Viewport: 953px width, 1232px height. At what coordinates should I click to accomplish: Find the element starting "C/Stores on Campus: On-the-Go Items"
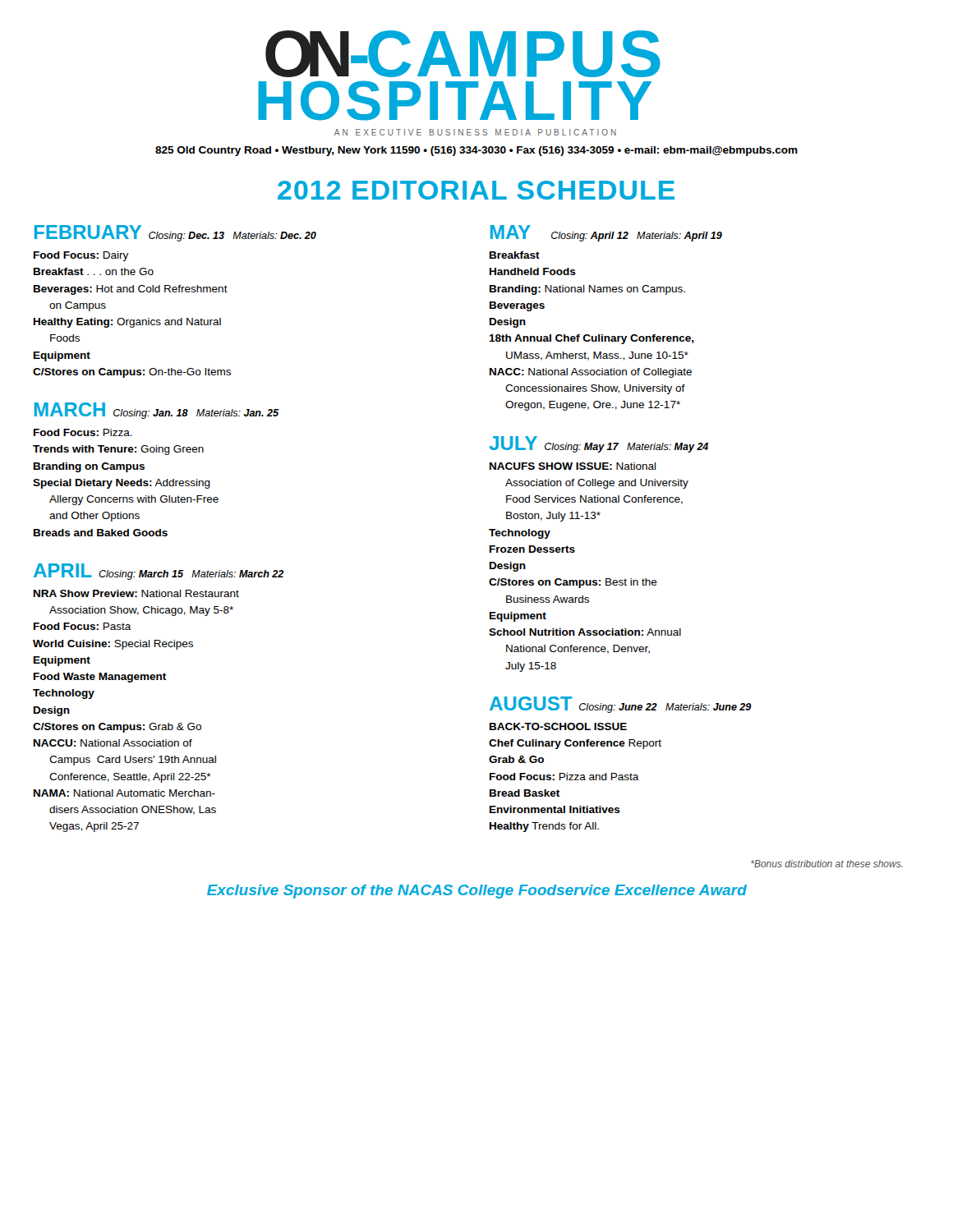pos(132,371)
